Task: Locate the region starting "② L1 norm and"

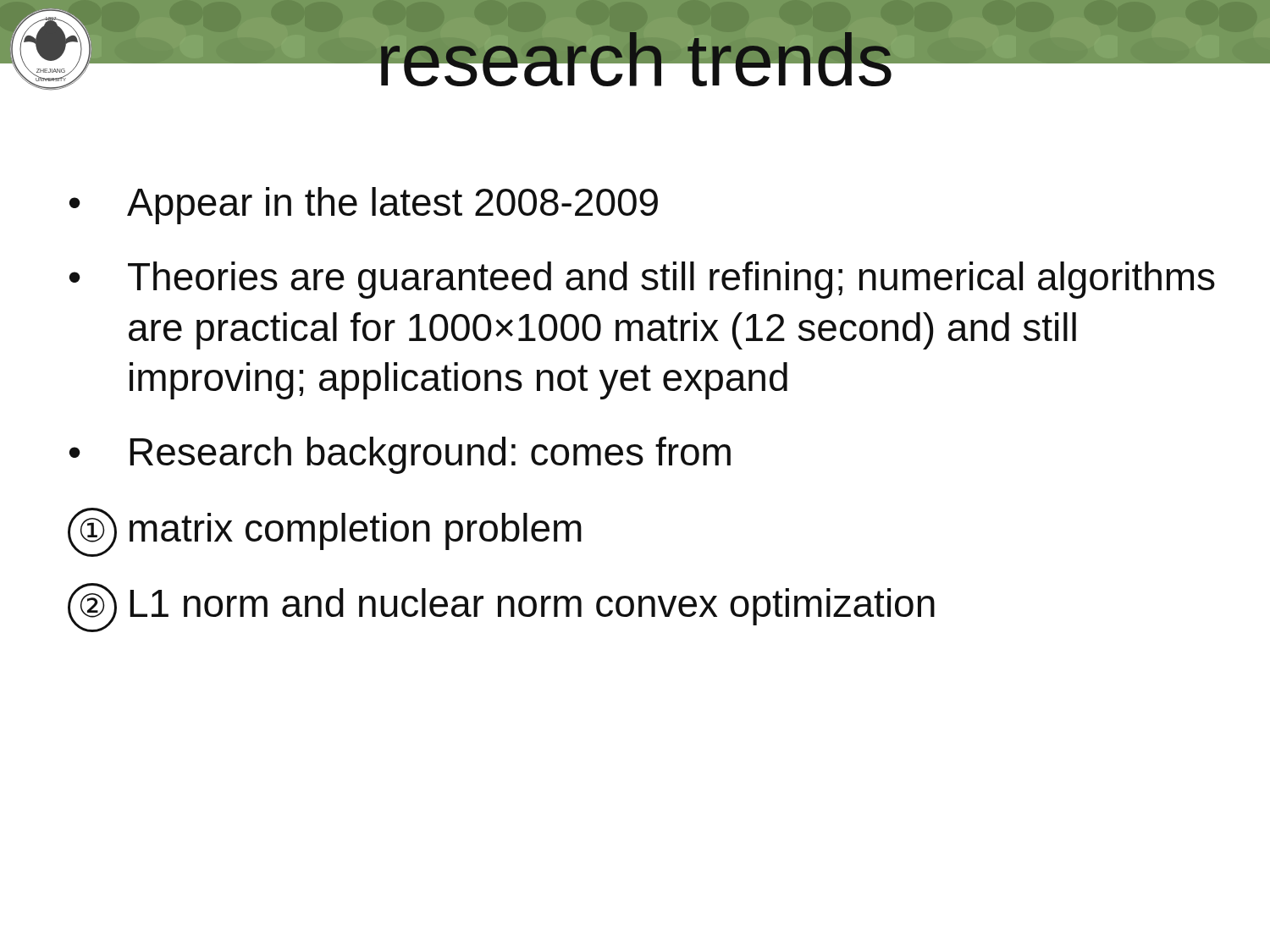Action: pos(643,605)
